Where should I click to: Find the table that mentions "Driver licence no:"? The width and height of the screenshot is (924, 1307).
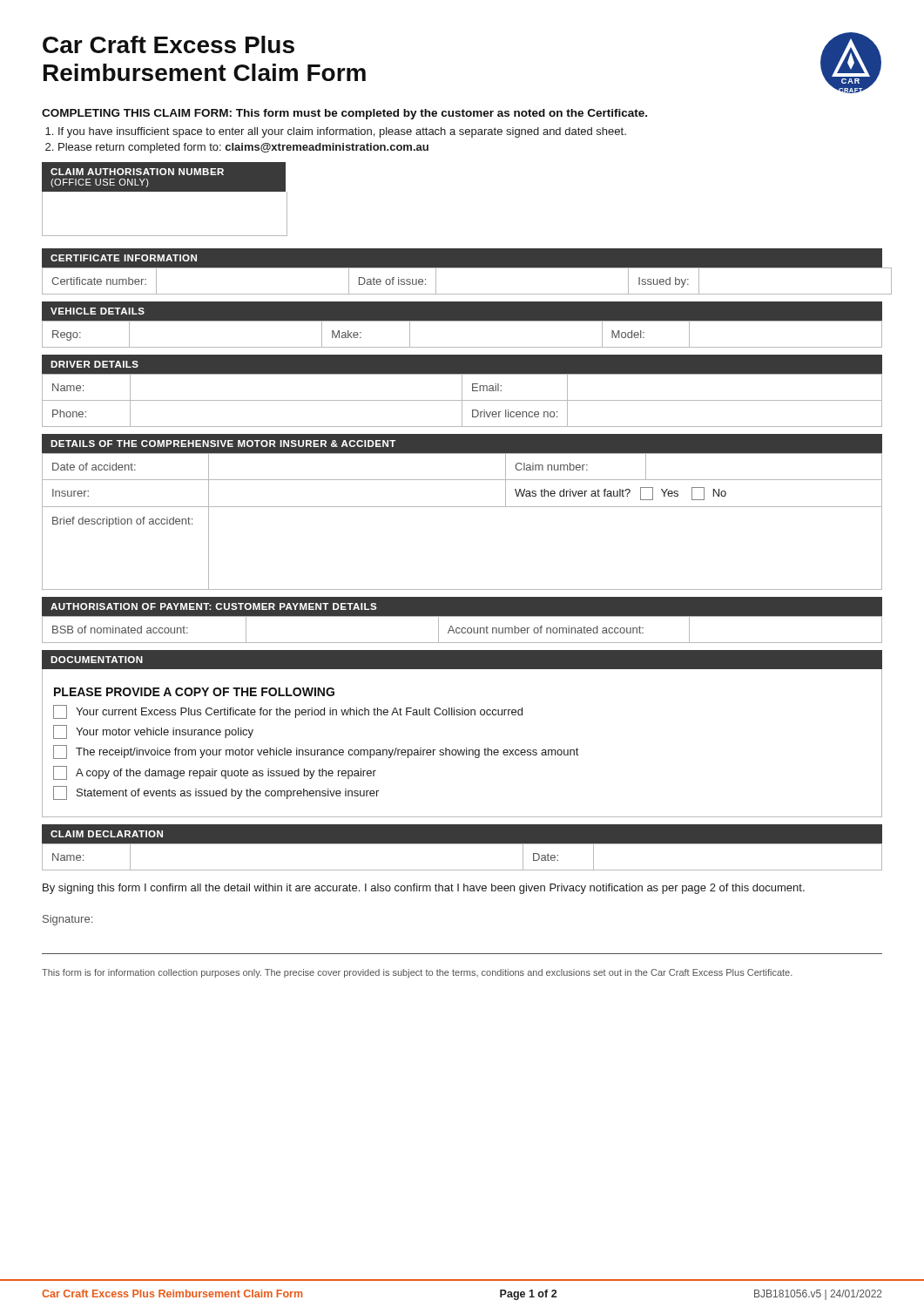(462, 400)
